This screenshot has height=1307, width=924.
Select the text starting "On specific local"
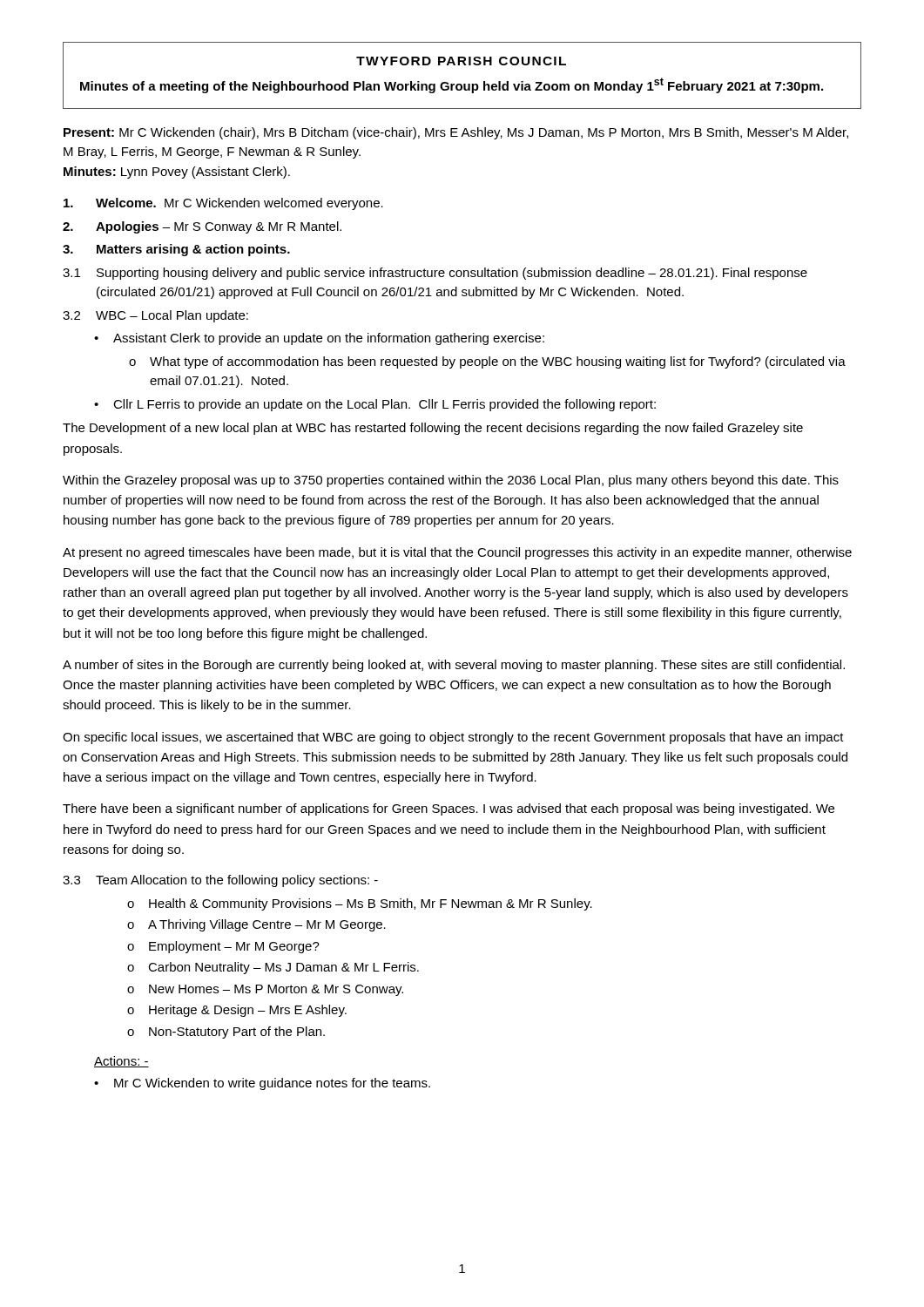(456, 757)
